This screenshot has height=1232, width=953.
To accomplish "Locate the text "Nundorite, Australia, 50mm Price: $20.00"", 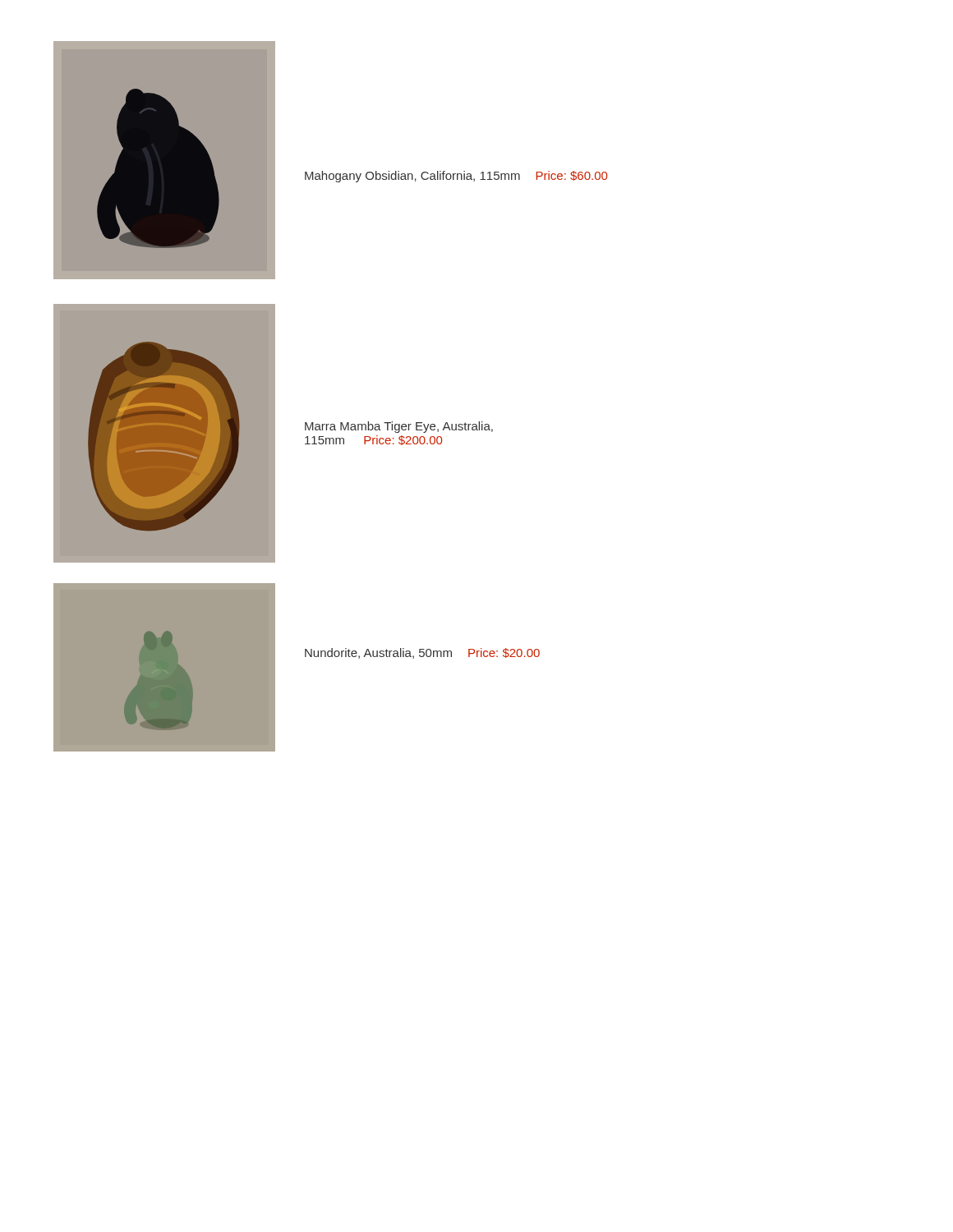I will [x=501, y=653].
